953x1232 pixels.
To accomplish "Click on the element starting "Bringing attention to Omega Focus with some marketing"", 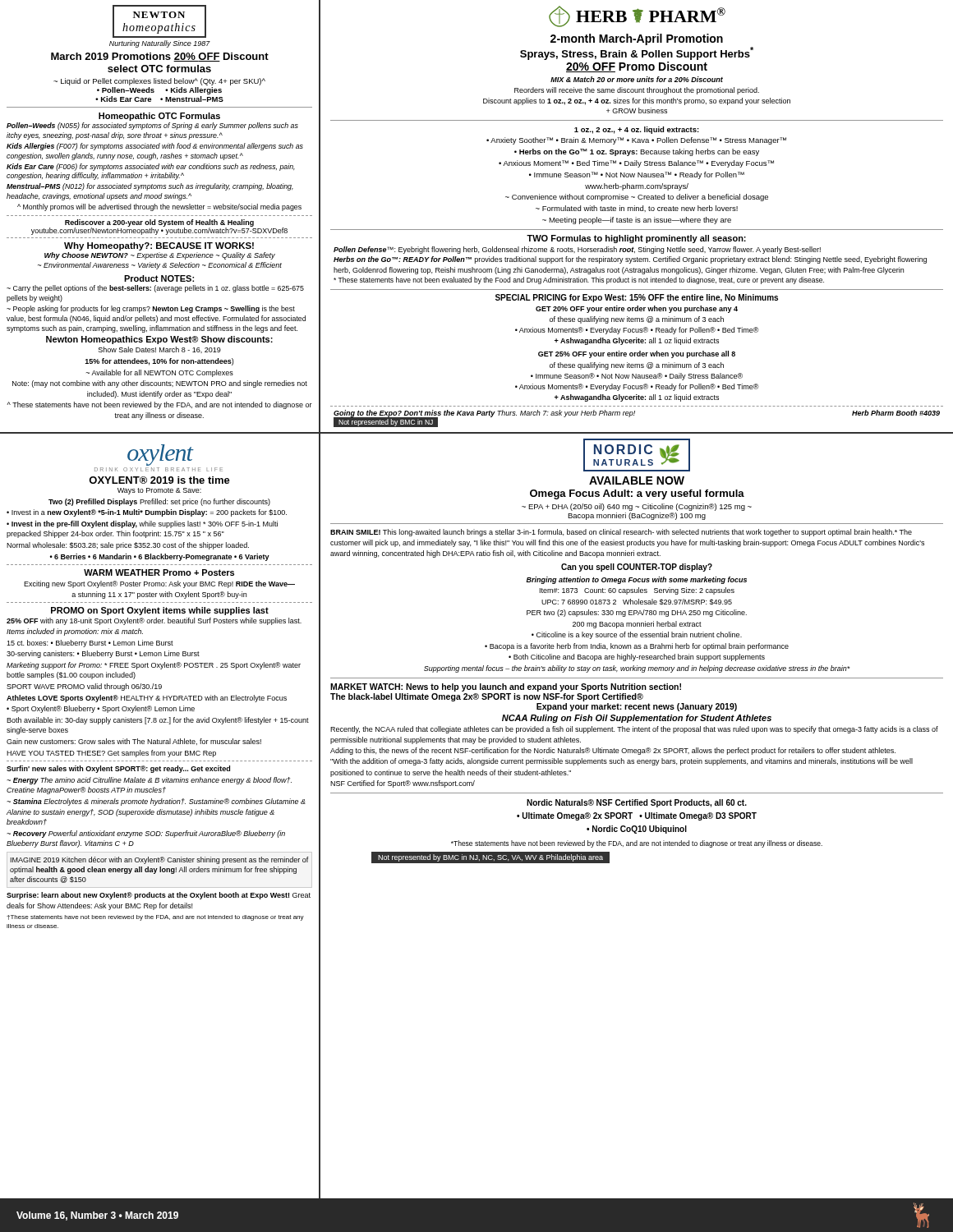I will [637, 624].
